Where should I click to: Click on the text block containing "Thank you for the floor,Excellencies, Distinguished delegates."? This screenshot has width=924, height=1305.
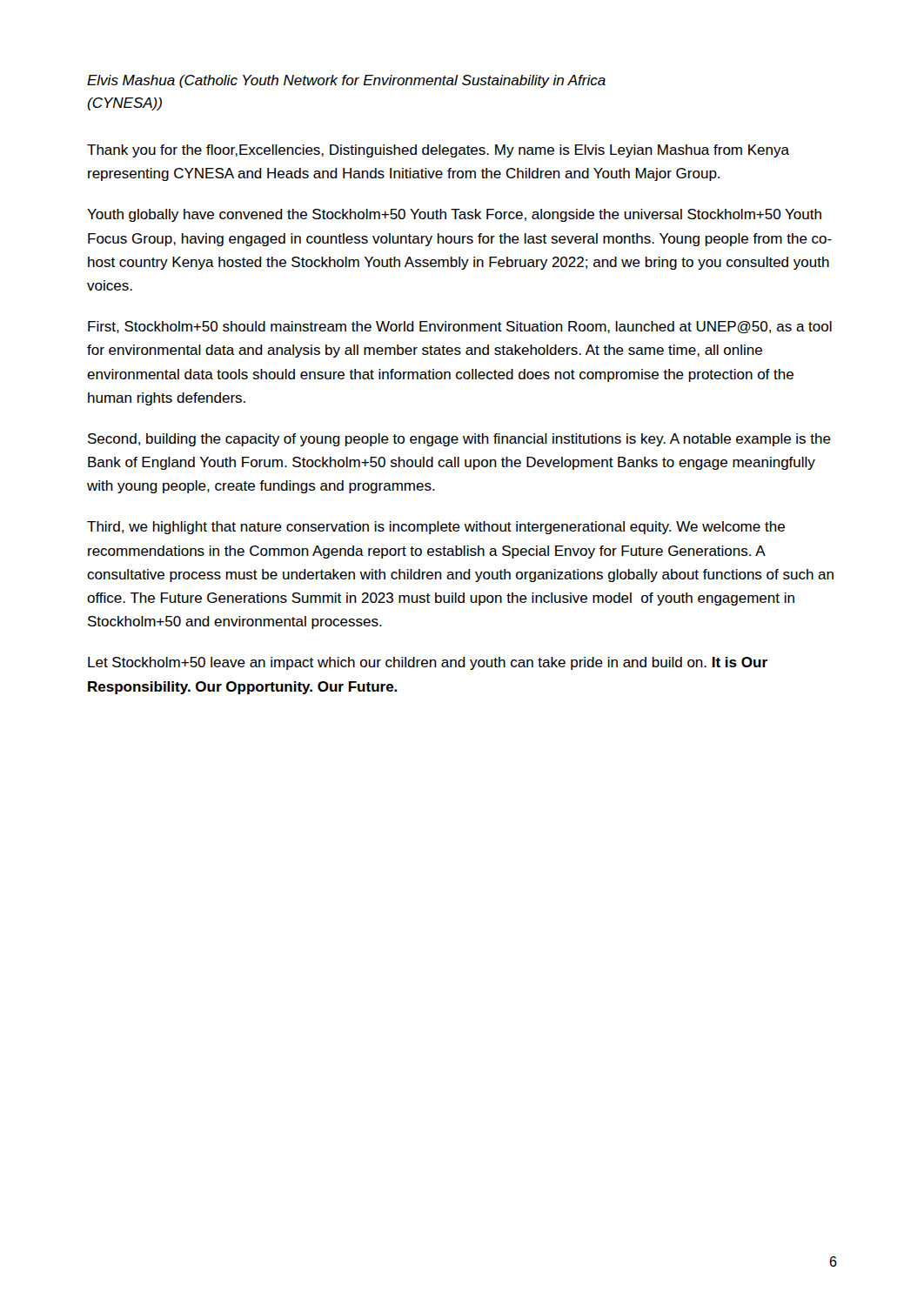(438, 162)
